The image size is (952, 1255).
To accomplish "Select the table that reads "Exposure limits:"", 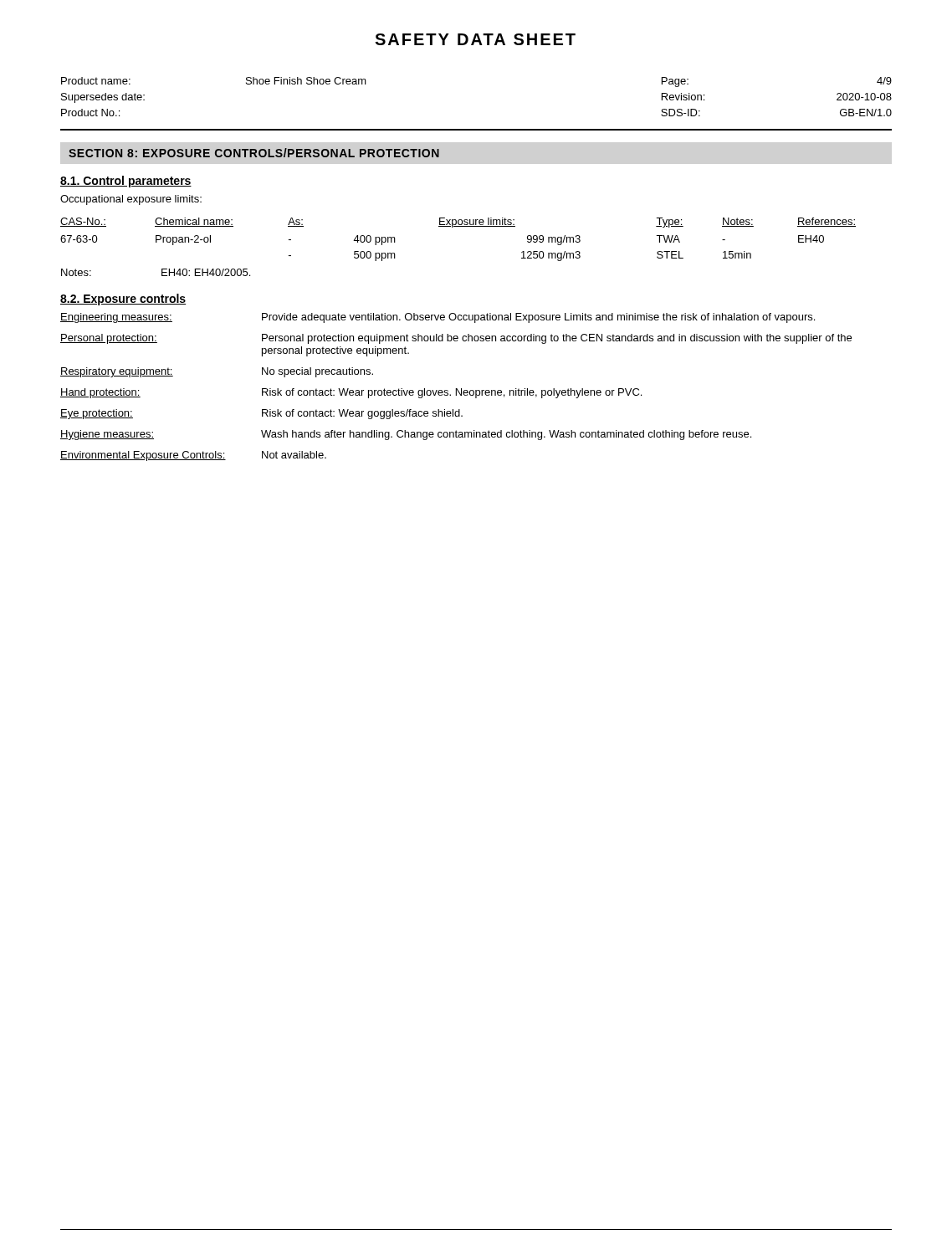I will point(476,237).
